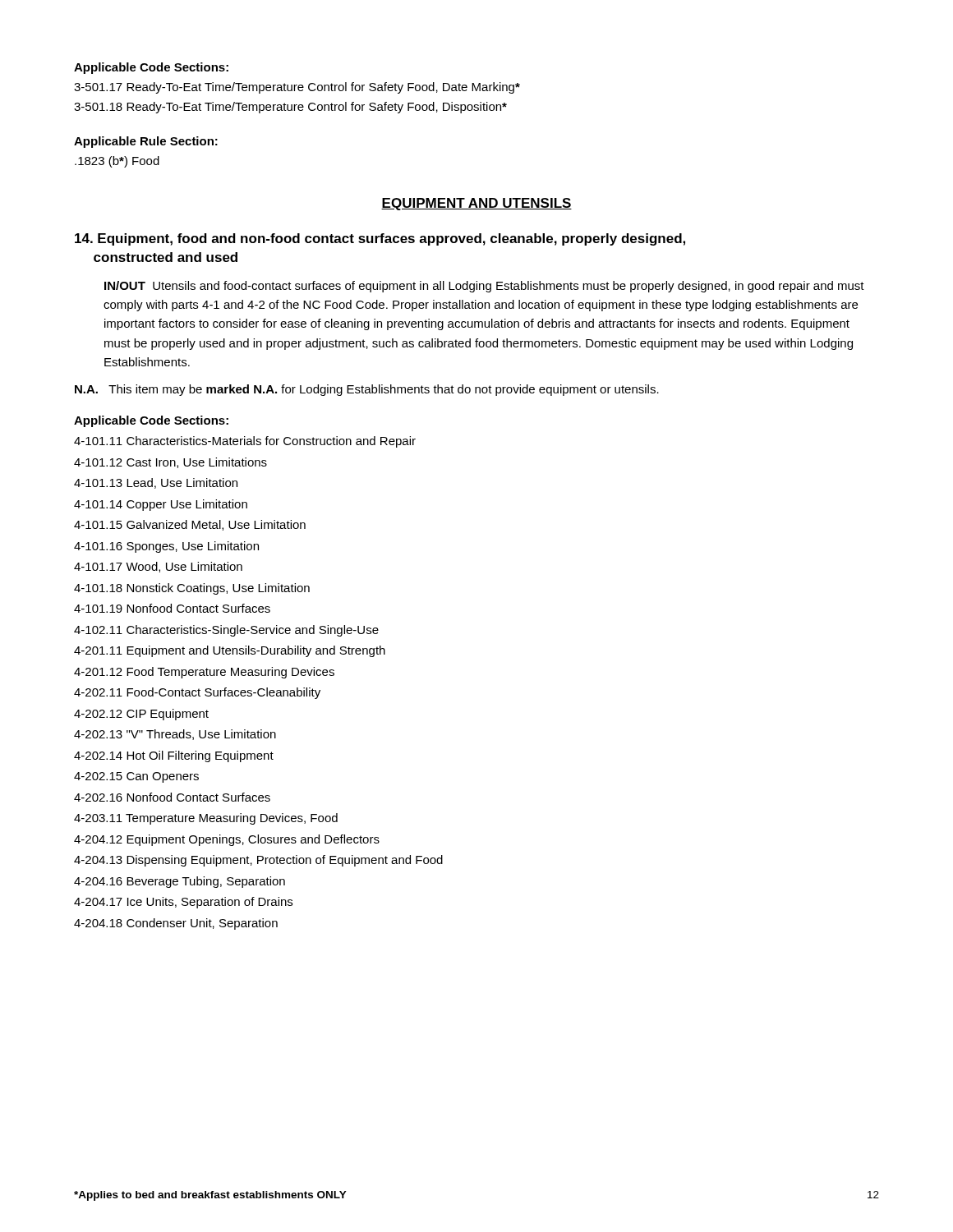Locate the block starting "4-204.18 Condenser Unit, Separation"
953x1232 pixels.
pyautogui.click(x=176, y=923)
